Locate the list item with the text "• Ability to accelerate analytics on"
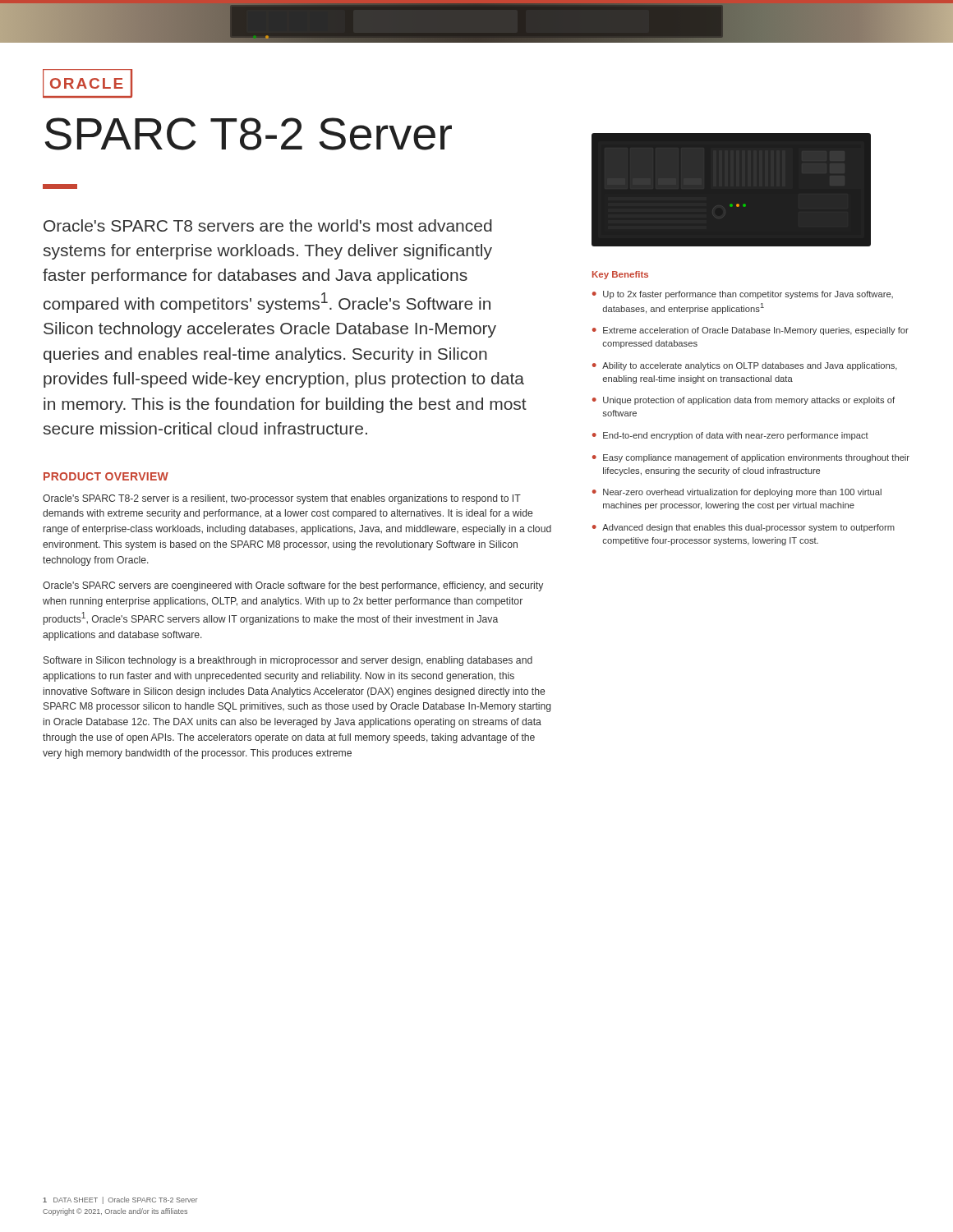Viewport: 953px width, 1232px height. pyautogui.click(x=752, y=372)
